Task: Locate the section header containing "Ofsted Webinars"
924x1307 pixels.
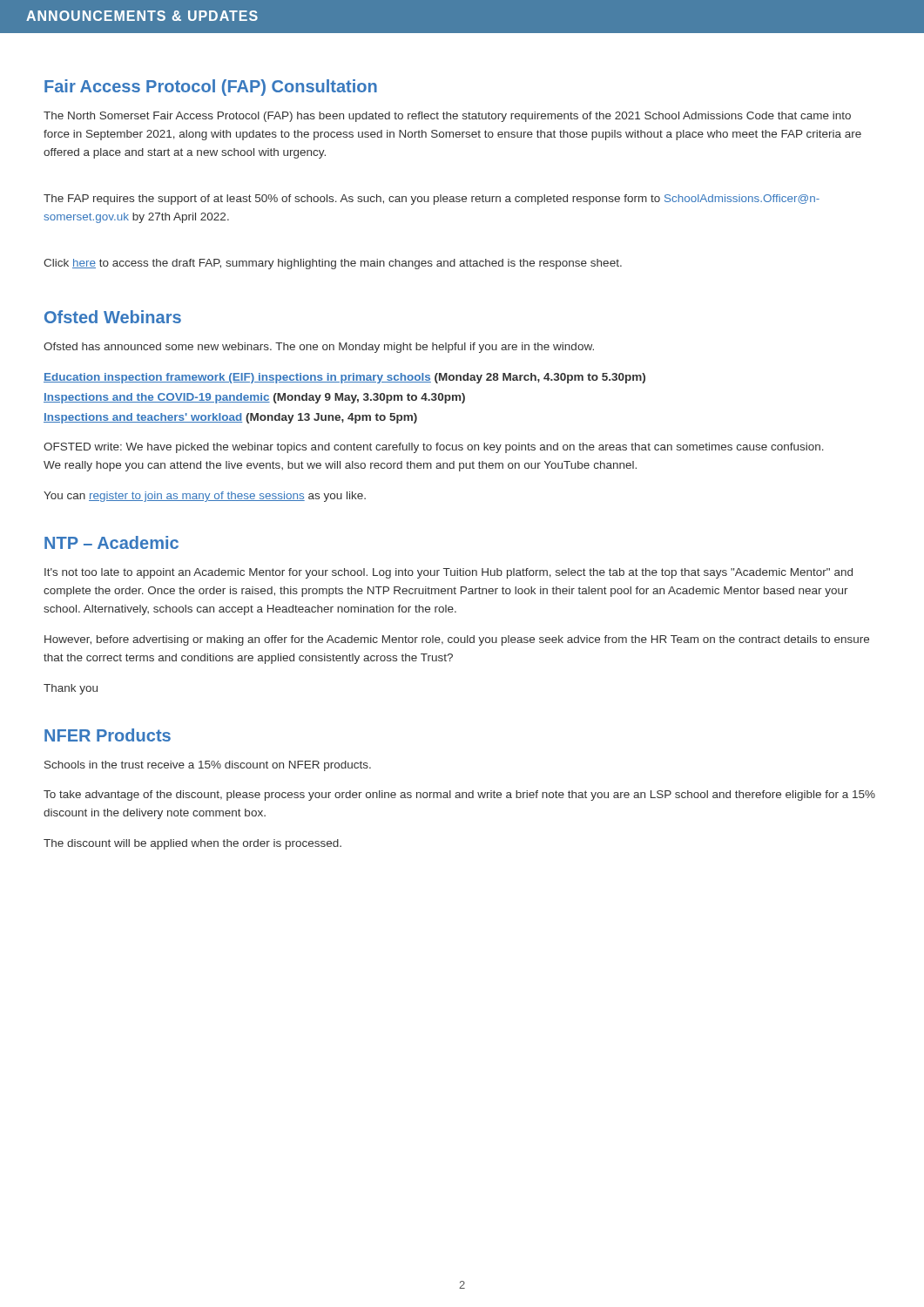Action: (113, 317)
